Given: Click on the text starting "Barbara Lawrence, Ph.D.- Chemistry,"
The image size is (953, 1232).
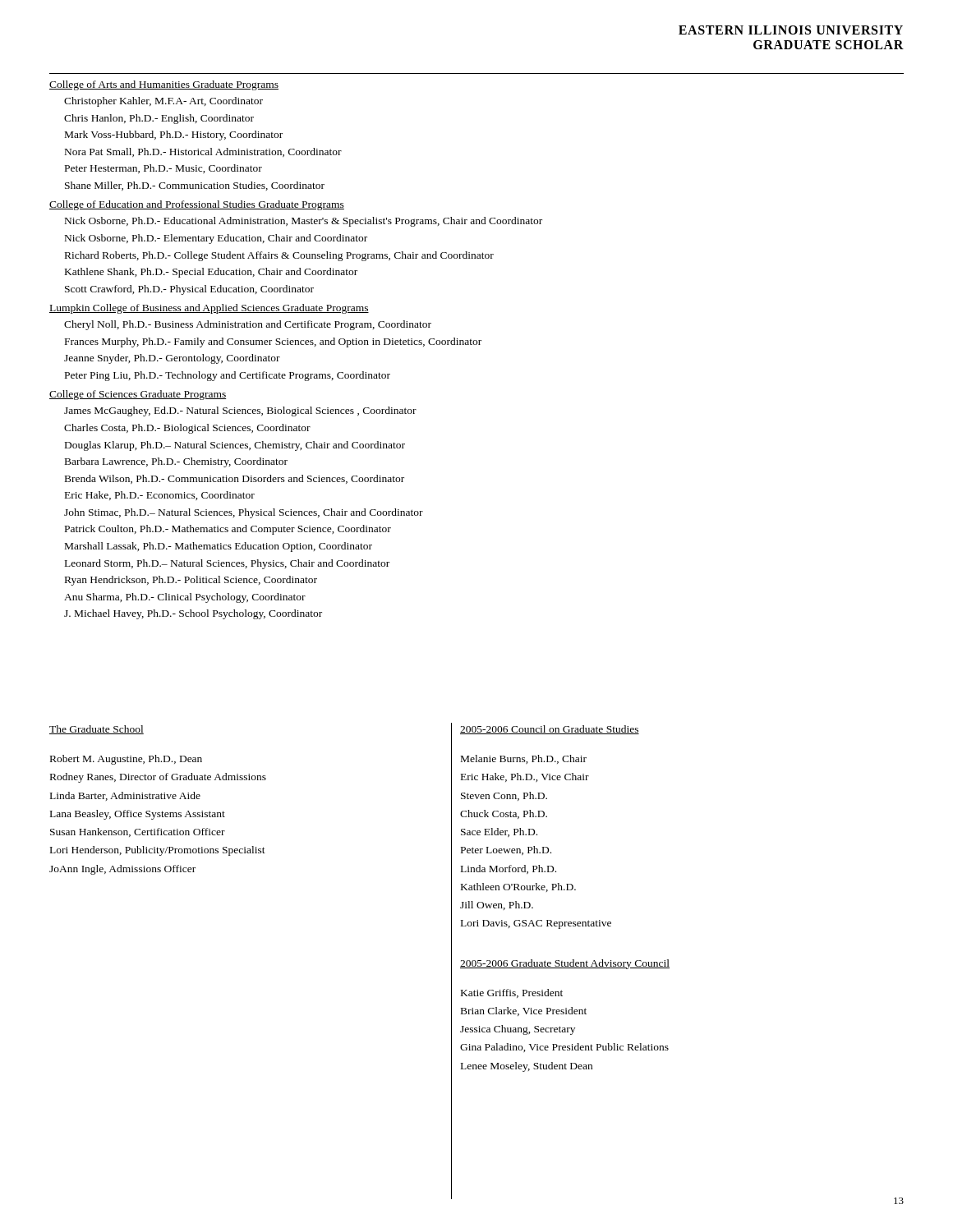Looking at the screenshot, I should pyautogui.click(x=176, y=461).
